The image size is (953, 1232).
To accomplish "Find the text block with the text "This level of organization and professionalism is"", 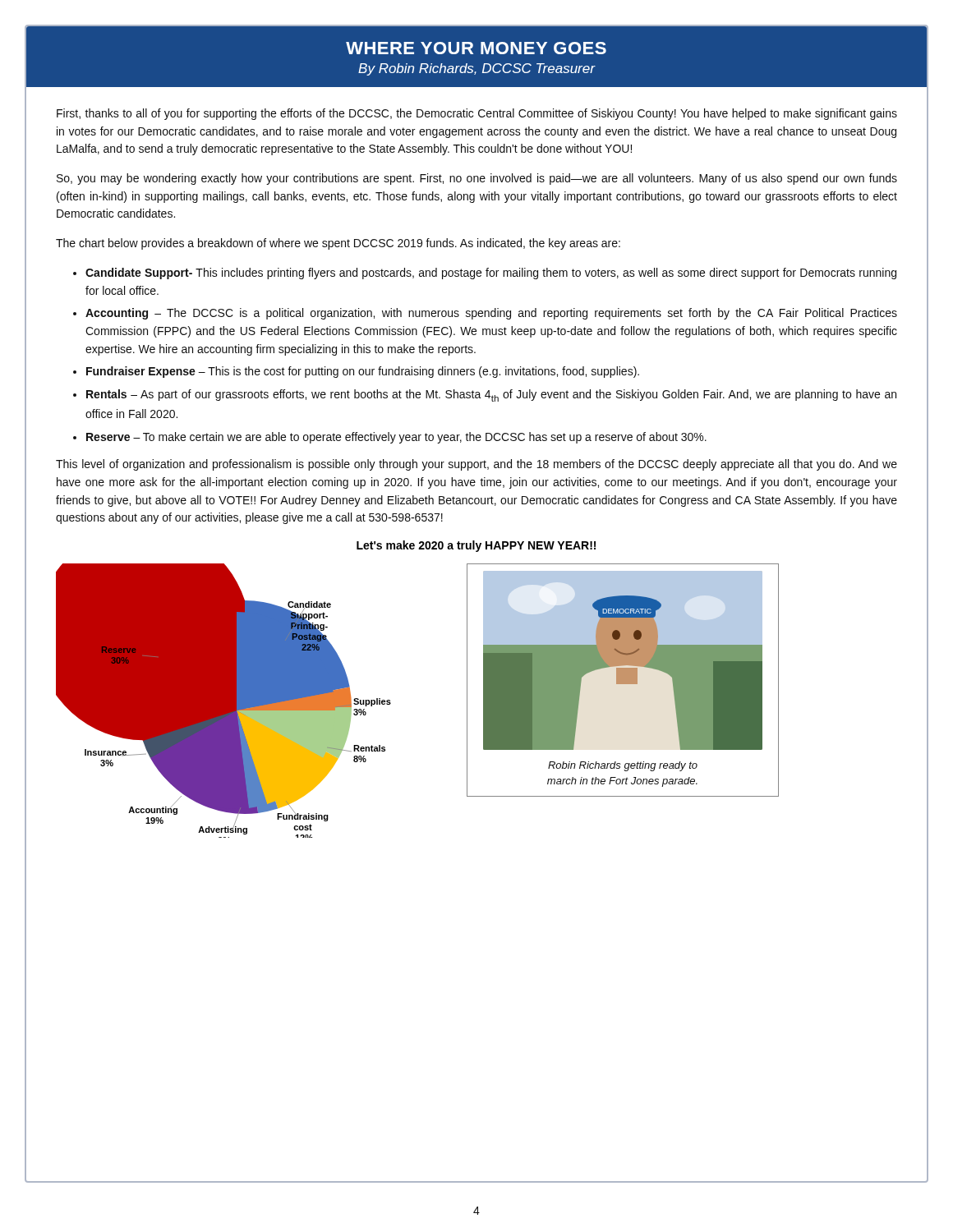I will click(476, 492).
